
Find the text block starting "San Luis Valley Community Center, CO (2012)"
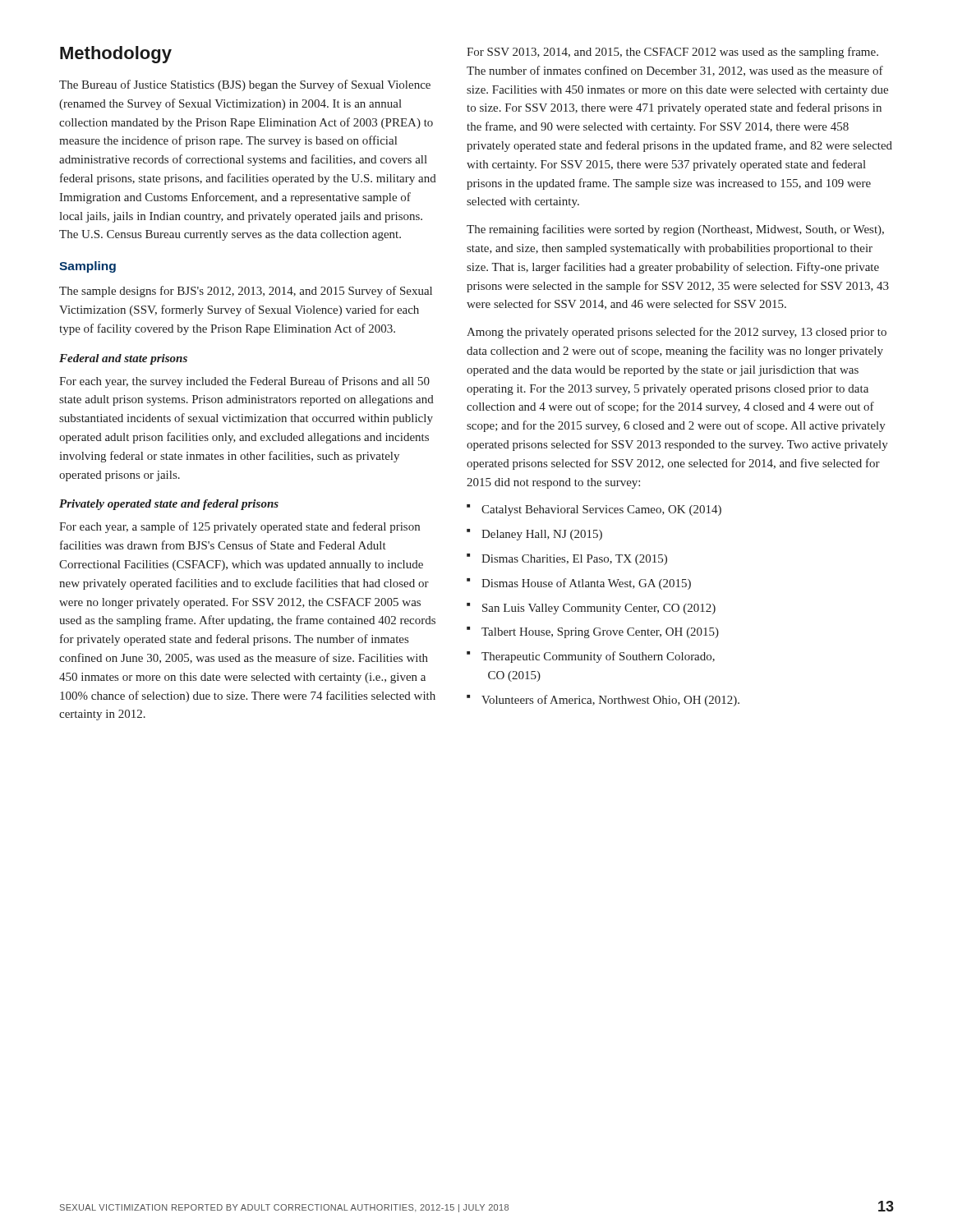[x=680, y=608]
